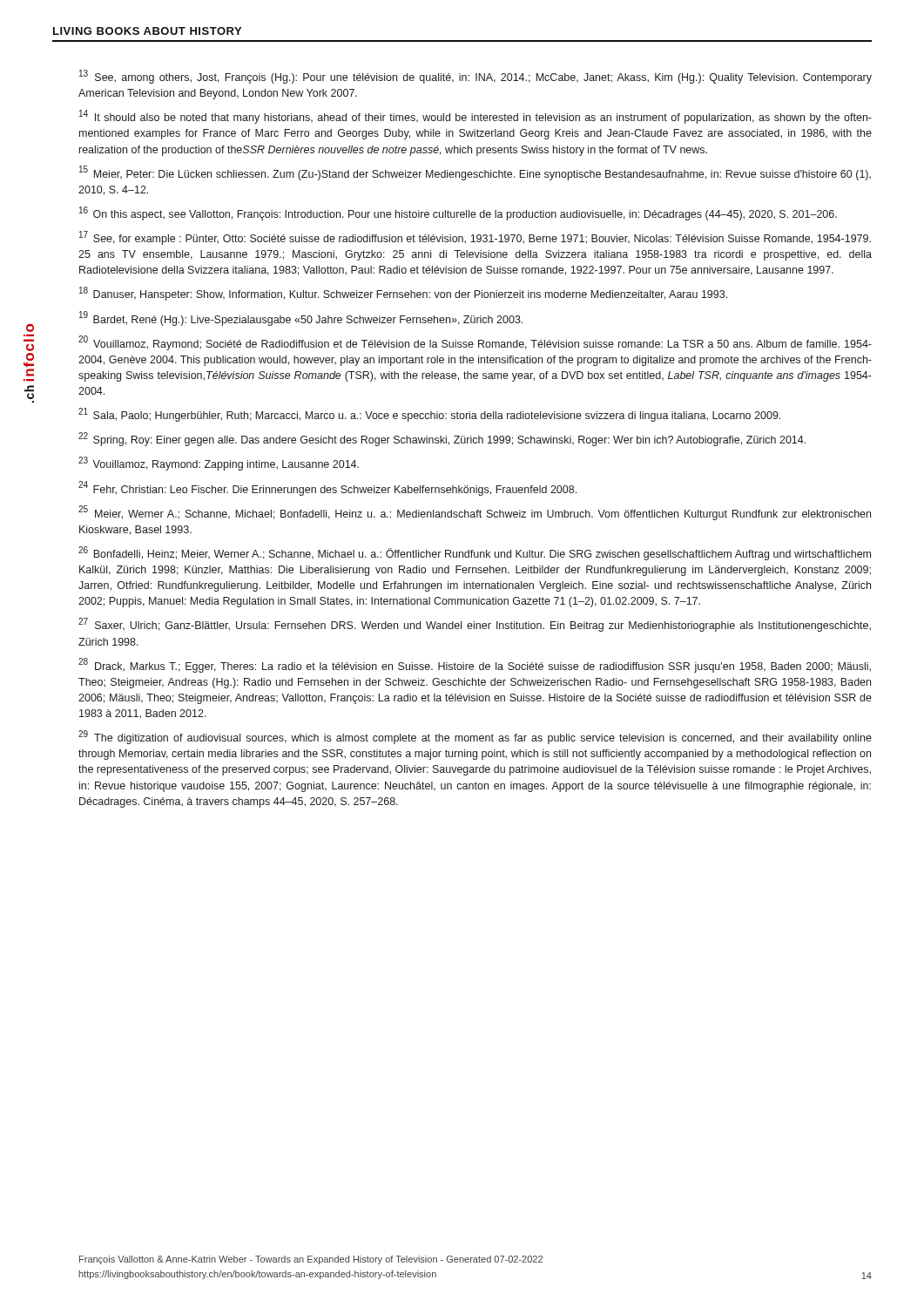The width and height of the screenshot is (924, 1307).
Task: Find the block on this page that starts "27 Saxer, Ulrich; Ganz-Blättler, Ursula: Fernsehen DRS. Werden"
Action: [x=475, y=633]
